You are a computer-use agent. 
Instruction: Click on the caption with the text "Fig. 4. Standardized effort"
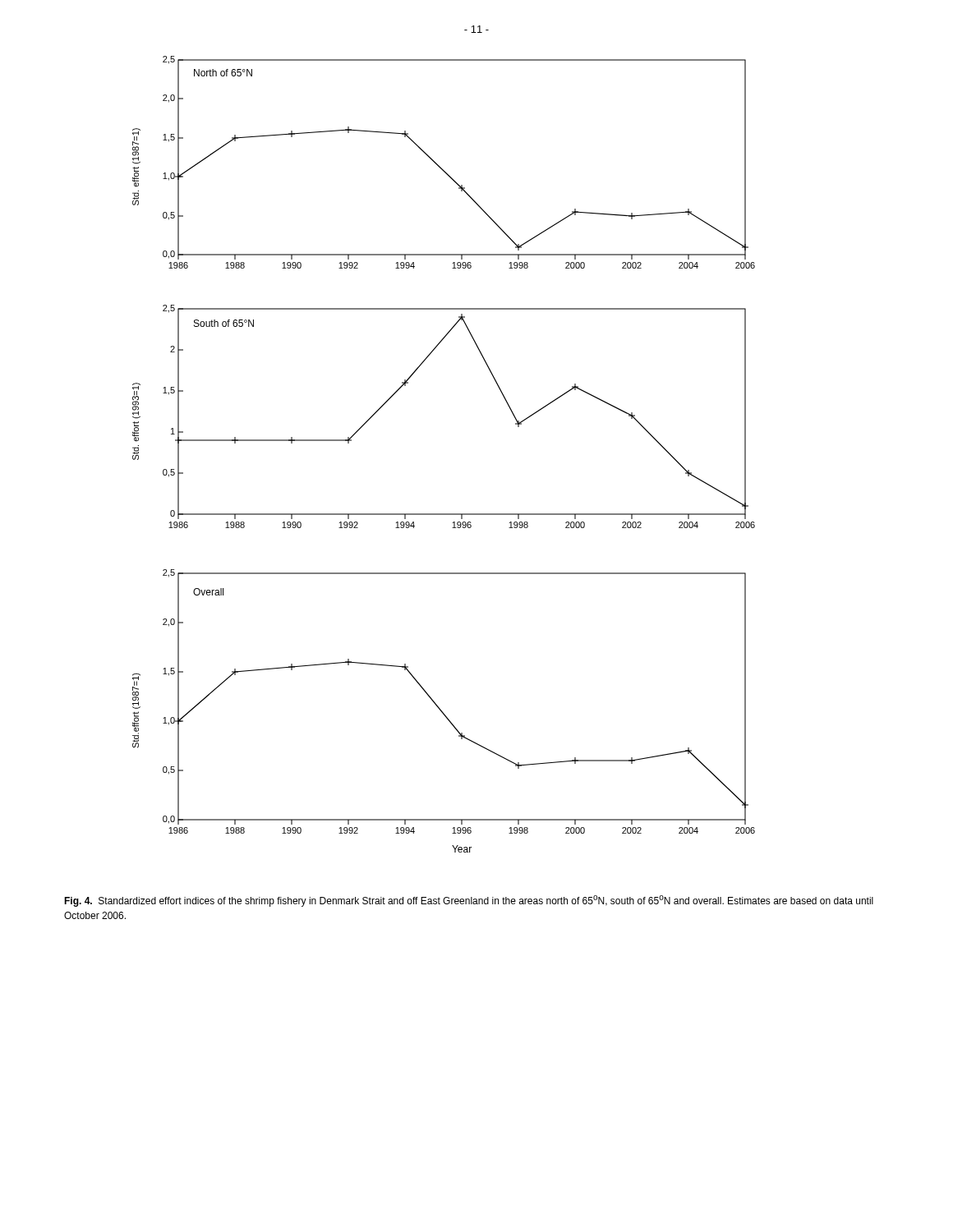pos(469,907)
